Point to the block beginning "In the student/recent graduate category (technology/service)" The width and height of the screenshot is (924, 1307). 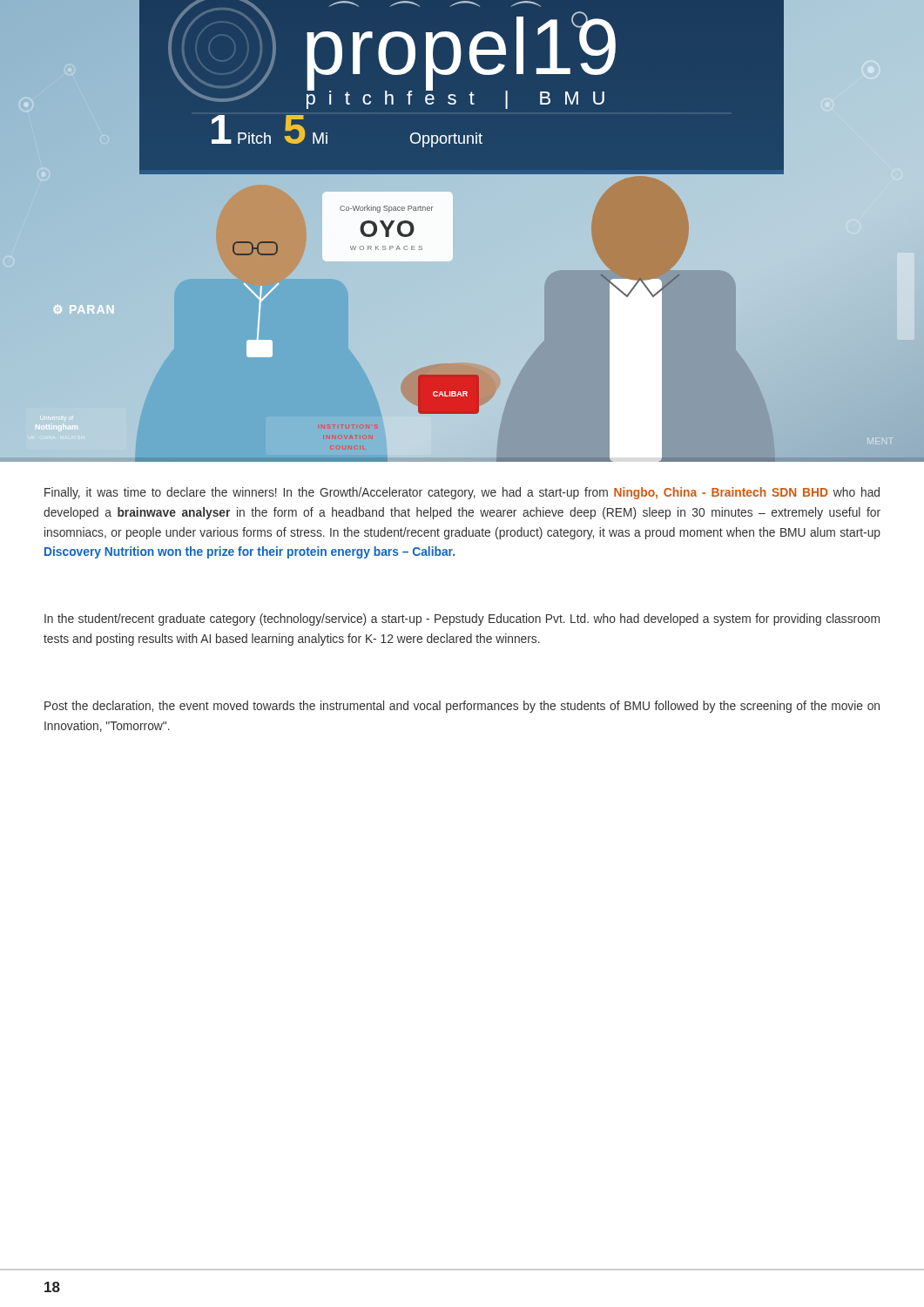(462, 630)
